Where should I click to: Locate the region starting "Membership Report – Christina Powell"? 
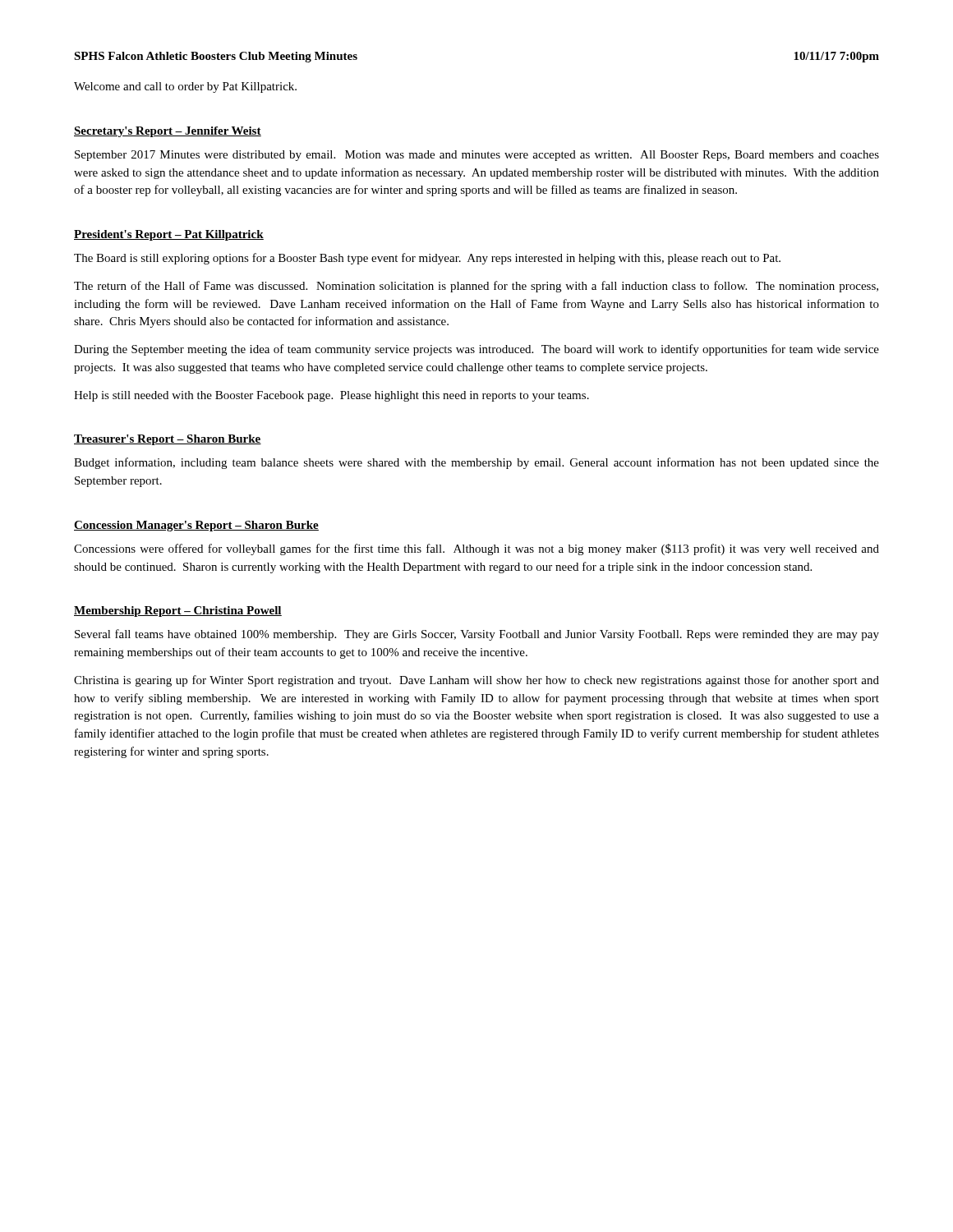(178, 610)
